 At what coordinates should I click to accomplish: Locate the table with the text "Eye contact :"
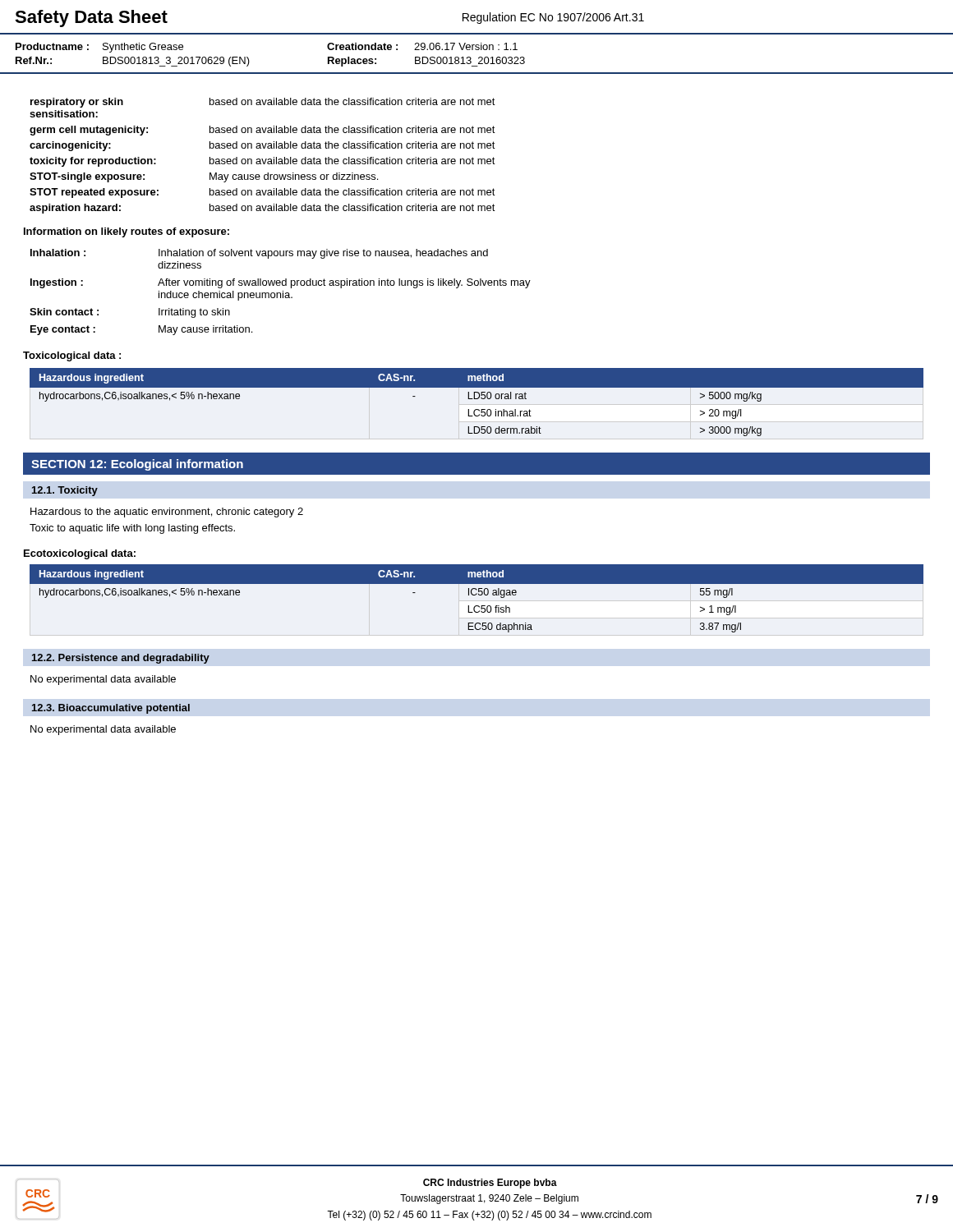tap(476, 291)
